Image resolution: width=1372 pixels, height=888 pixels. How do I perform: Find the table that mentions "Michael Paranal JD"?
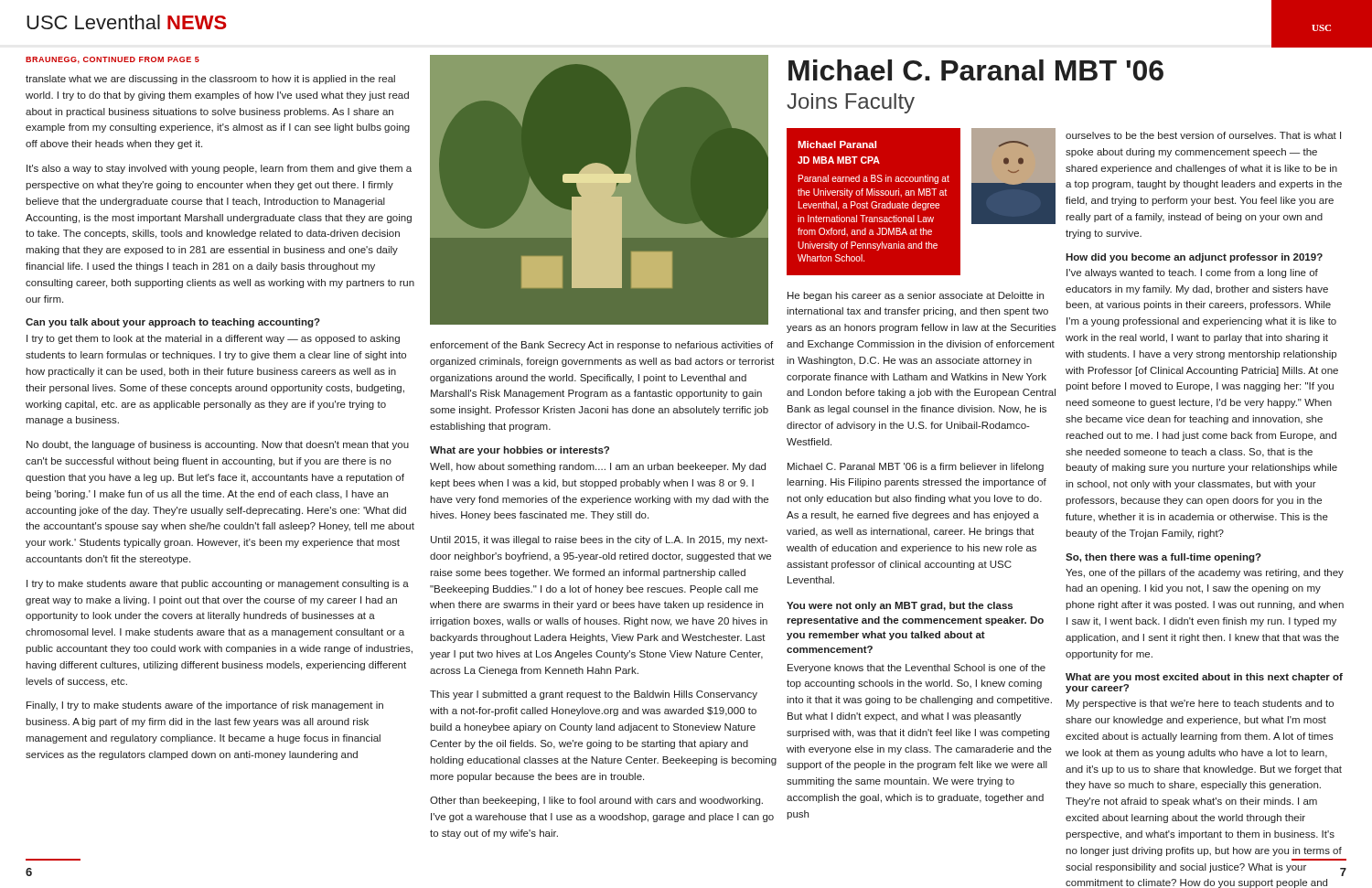pos(873,201)
